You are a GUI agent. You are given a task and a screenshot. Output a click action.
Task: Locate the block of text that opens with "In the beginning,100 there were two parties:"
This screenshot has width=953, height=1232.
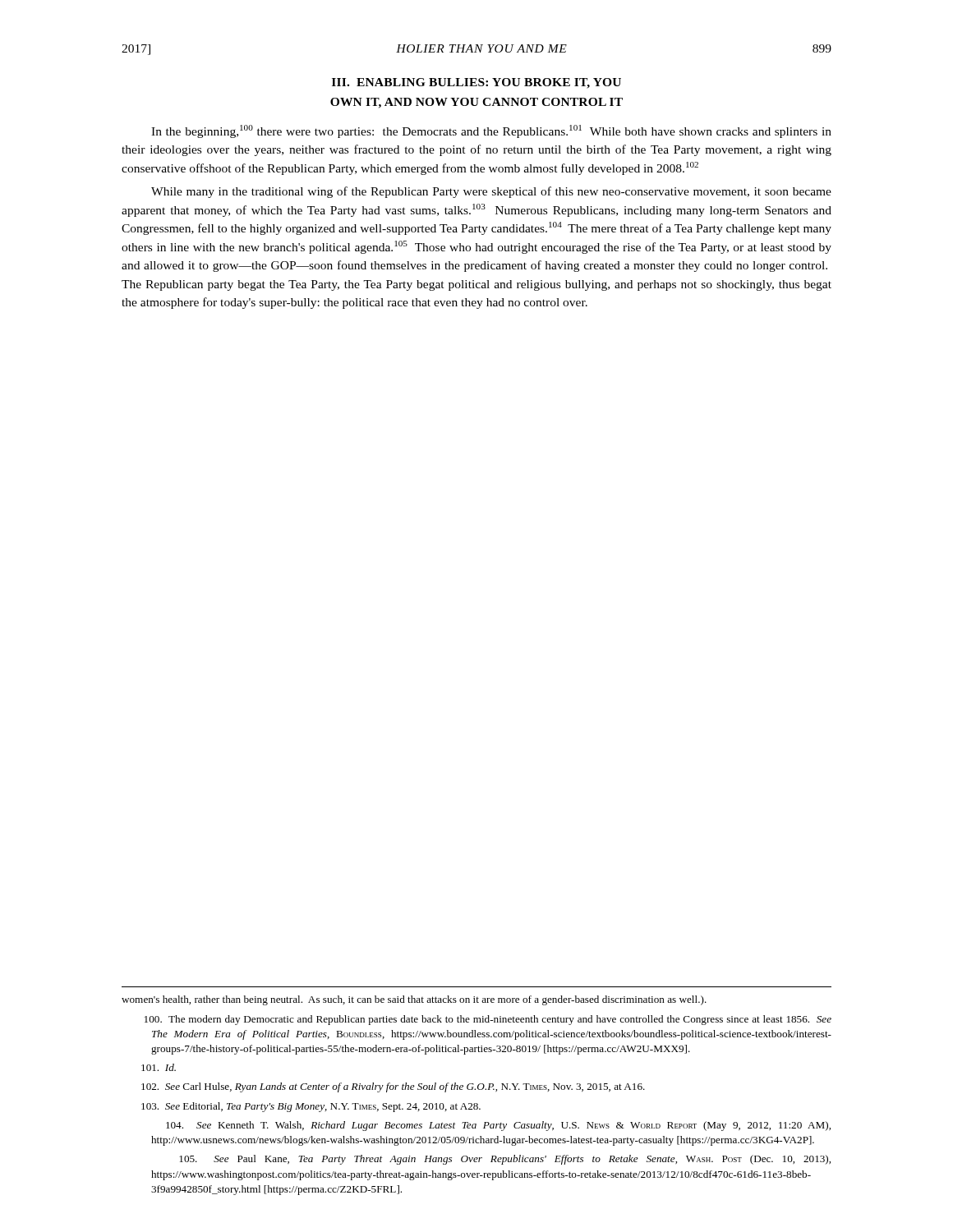click(x=476, y=149)
